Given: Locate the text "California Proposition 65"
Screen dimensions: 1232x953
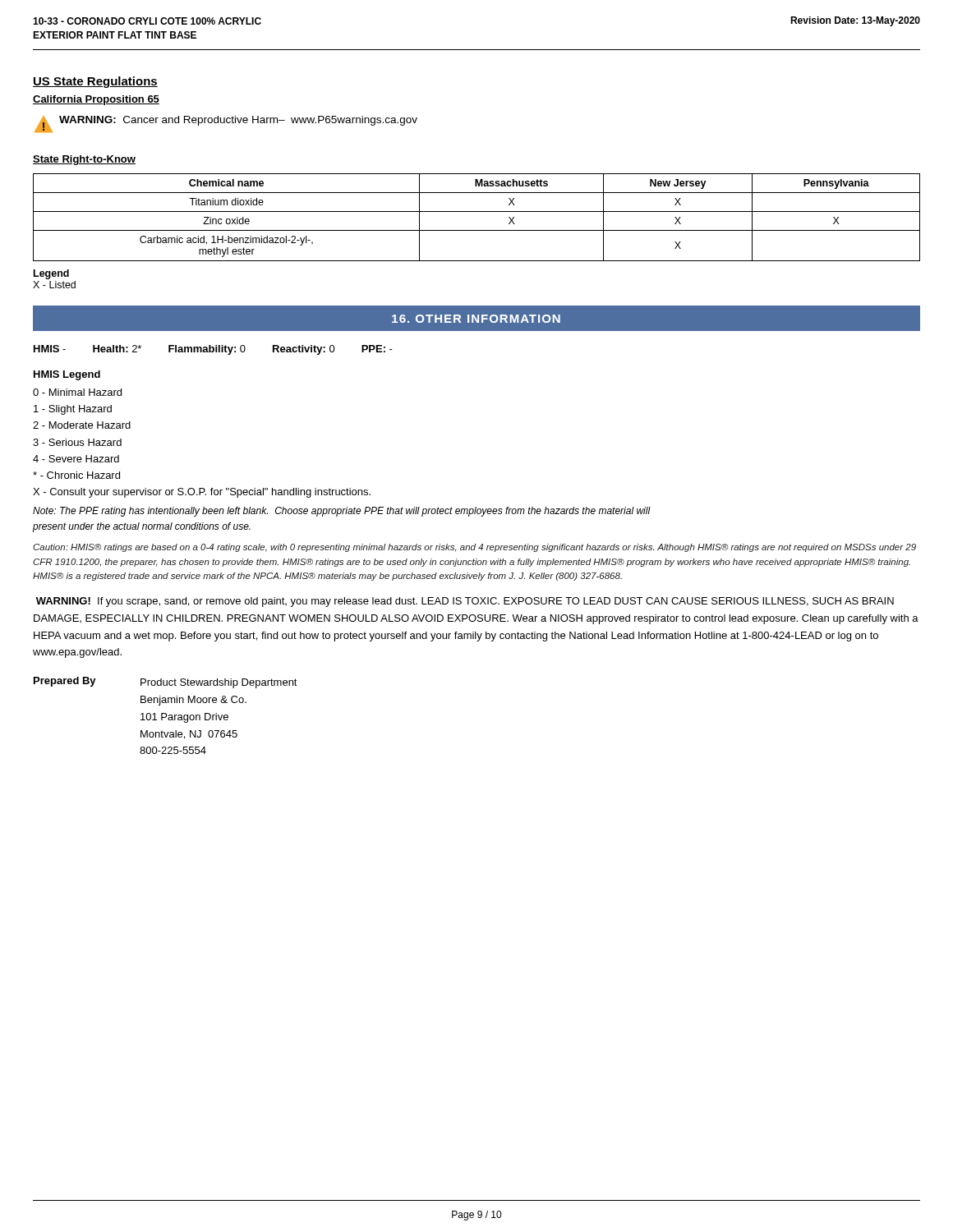Looking at the screenshot, I should tap(96, 99).
